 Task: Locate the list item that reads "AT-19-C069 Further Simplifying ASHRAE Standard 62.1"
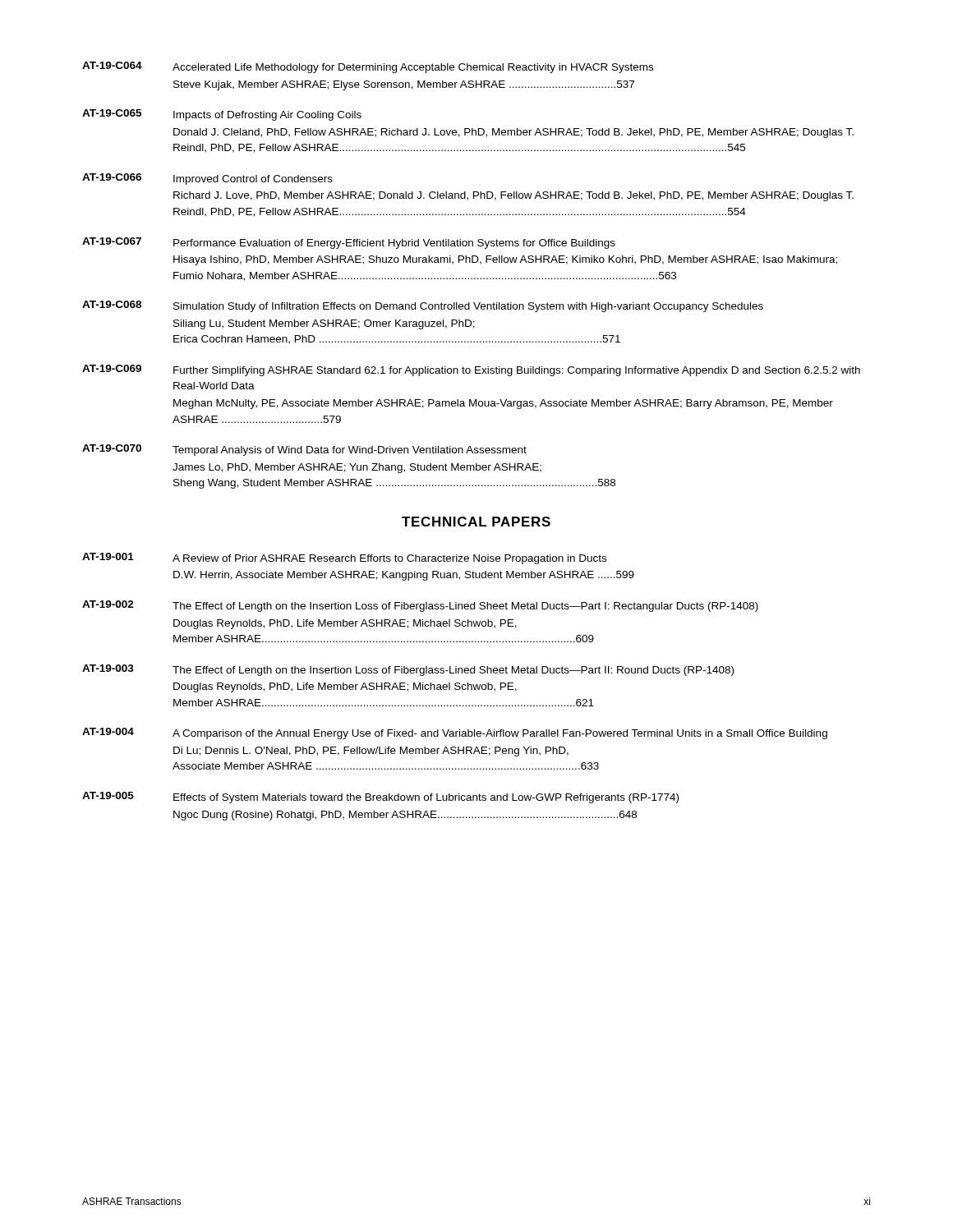476,395
